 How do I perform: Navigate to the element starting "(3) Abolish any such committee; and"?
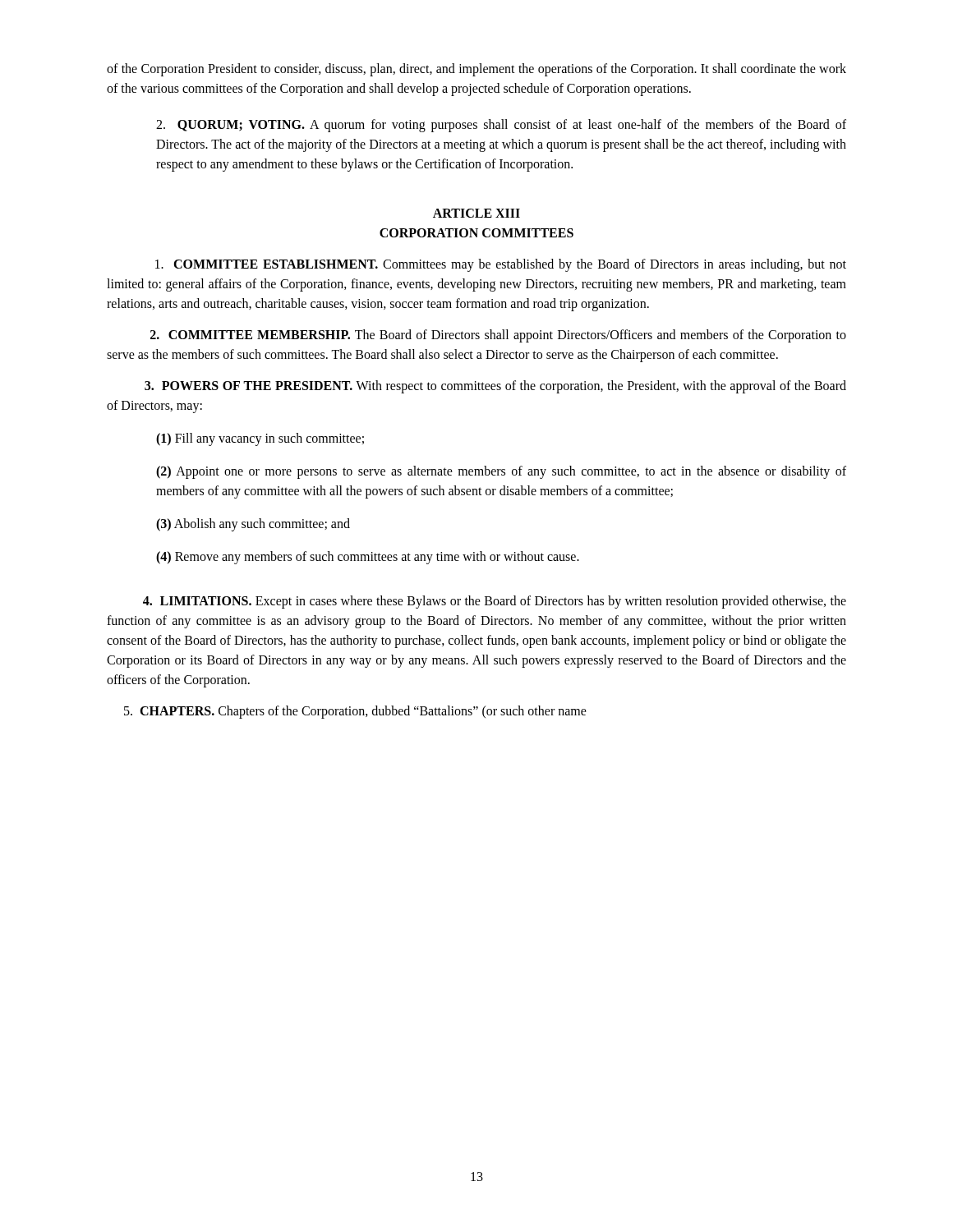point(253,525)
